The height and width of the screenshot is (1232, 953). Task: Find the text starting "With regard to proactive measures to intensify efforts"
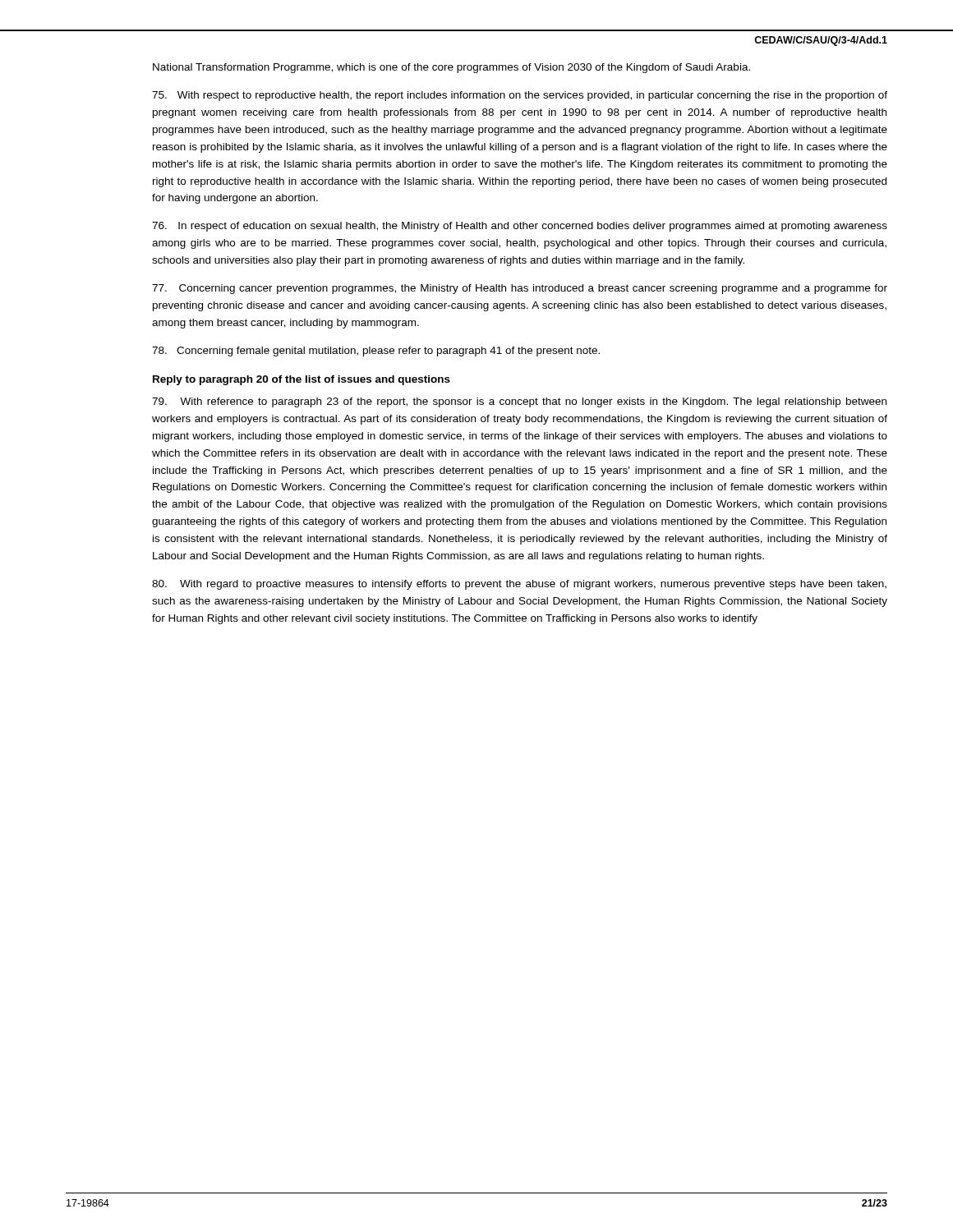(520, 601)
